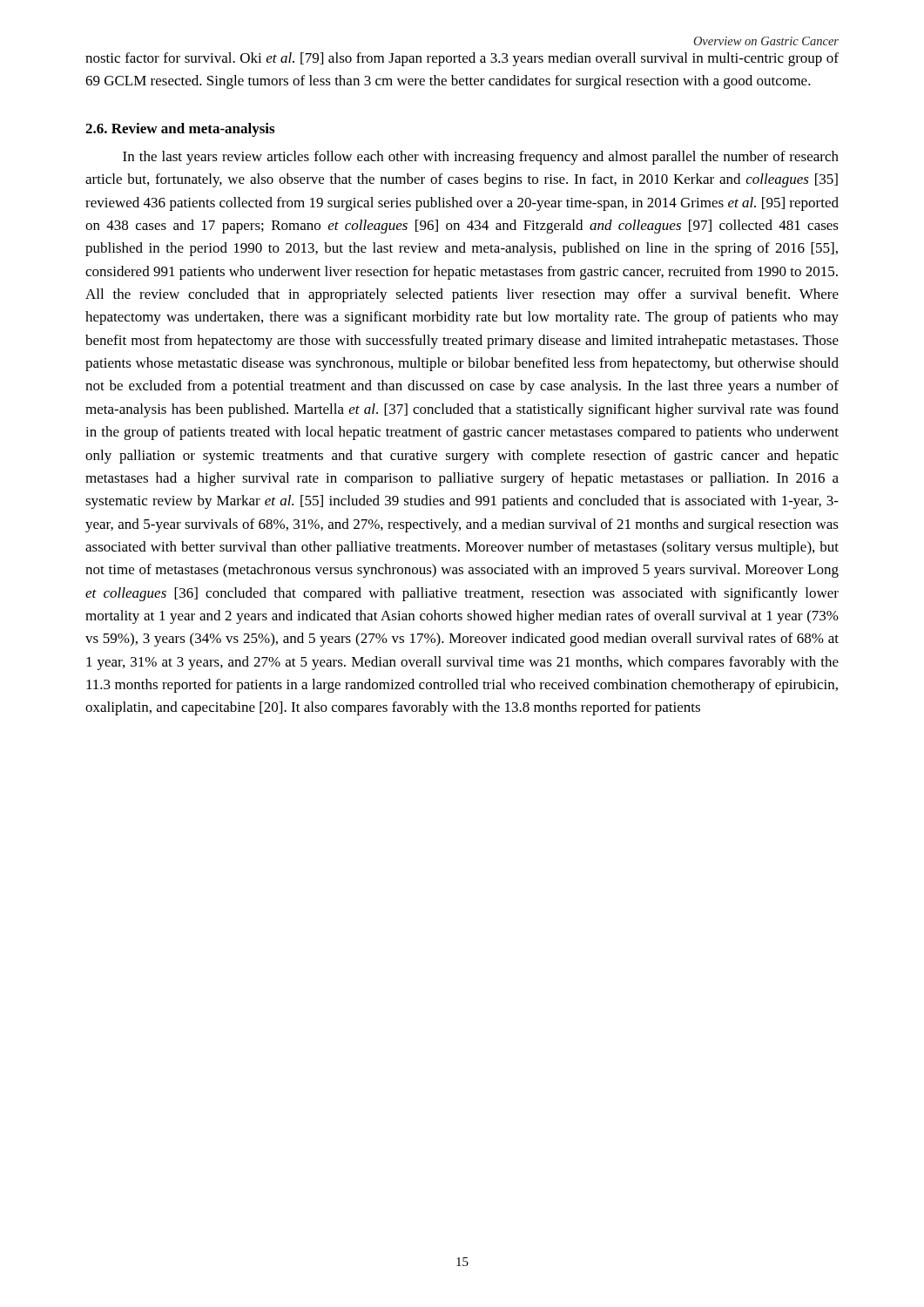The width and height of the screenshot is (924, 1307).
Task: Find the block on this page that starts "nostic factor for survival. Oki et al. [79]"
Action: [x=462, y=70]
